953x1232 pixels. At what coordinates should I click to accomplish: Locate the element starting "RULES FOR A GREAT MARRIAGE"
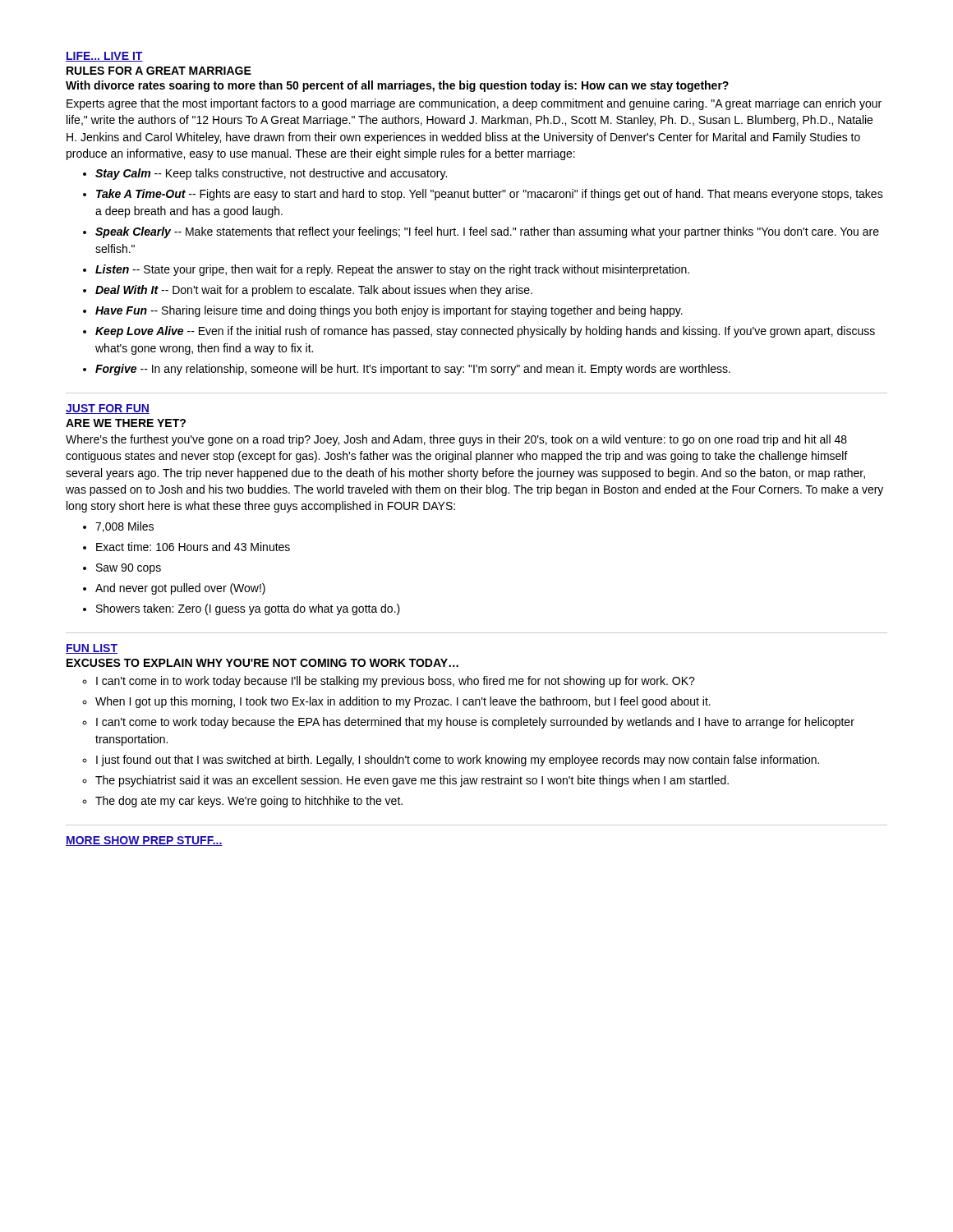point(158,71)
